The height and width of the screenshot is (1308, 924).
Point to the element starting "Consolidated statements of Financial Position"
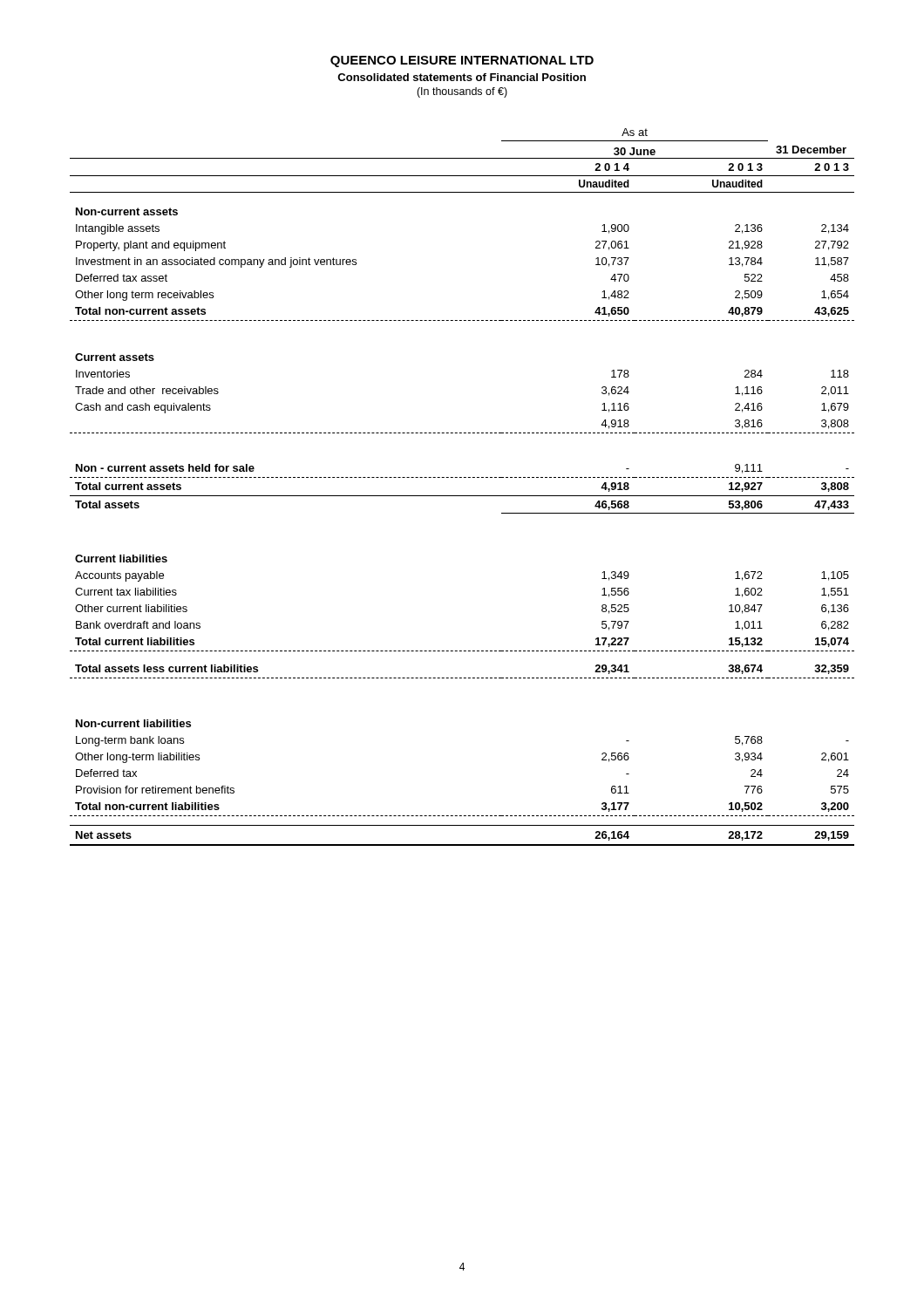462,77
